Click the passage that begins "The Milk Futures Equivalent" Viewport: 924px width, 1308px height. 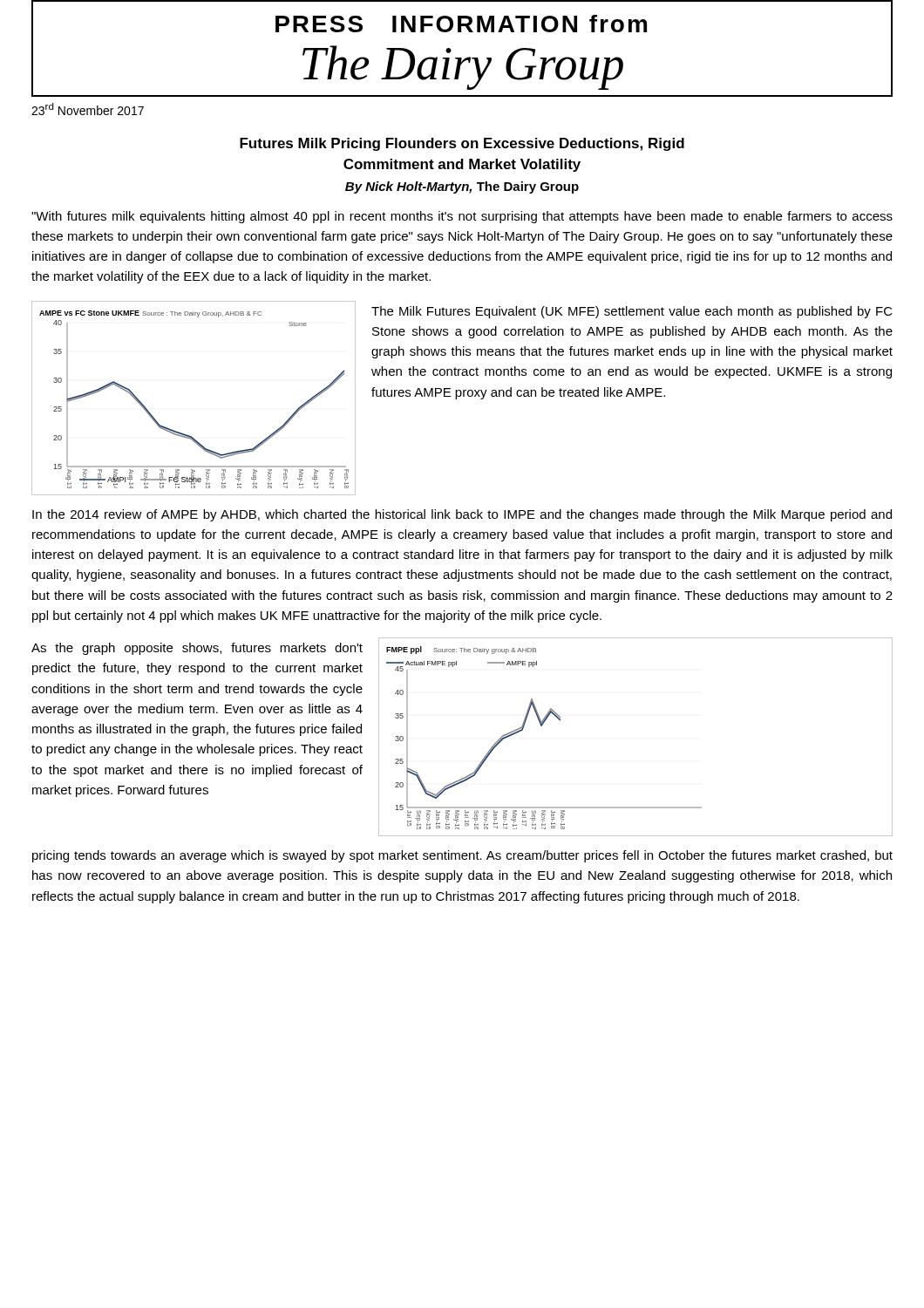coord(632,351)
